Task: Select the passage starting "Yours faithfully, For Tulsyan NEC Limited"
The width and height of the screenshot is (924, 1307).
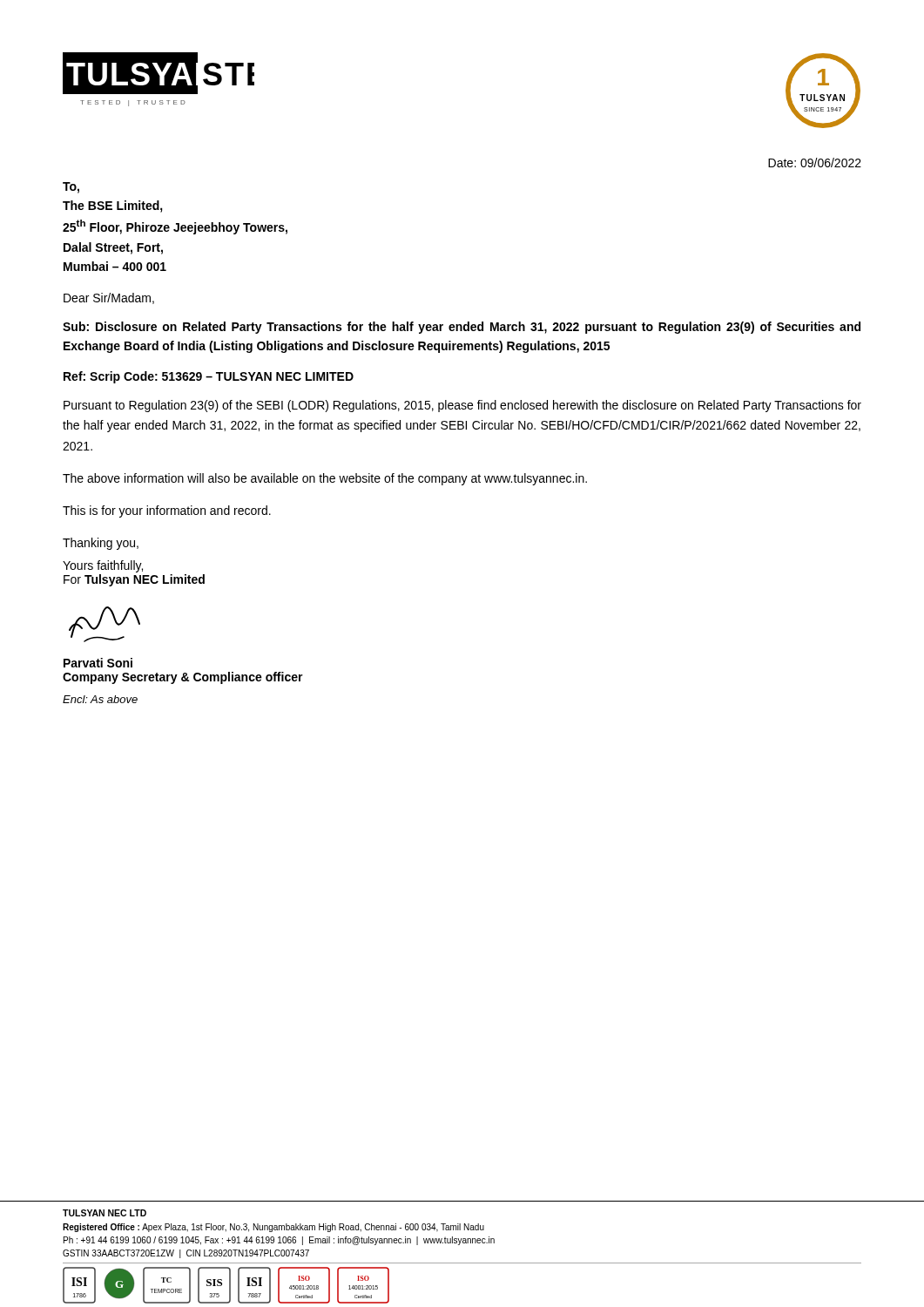Action: pyautogui.click(x=134, y=572)
